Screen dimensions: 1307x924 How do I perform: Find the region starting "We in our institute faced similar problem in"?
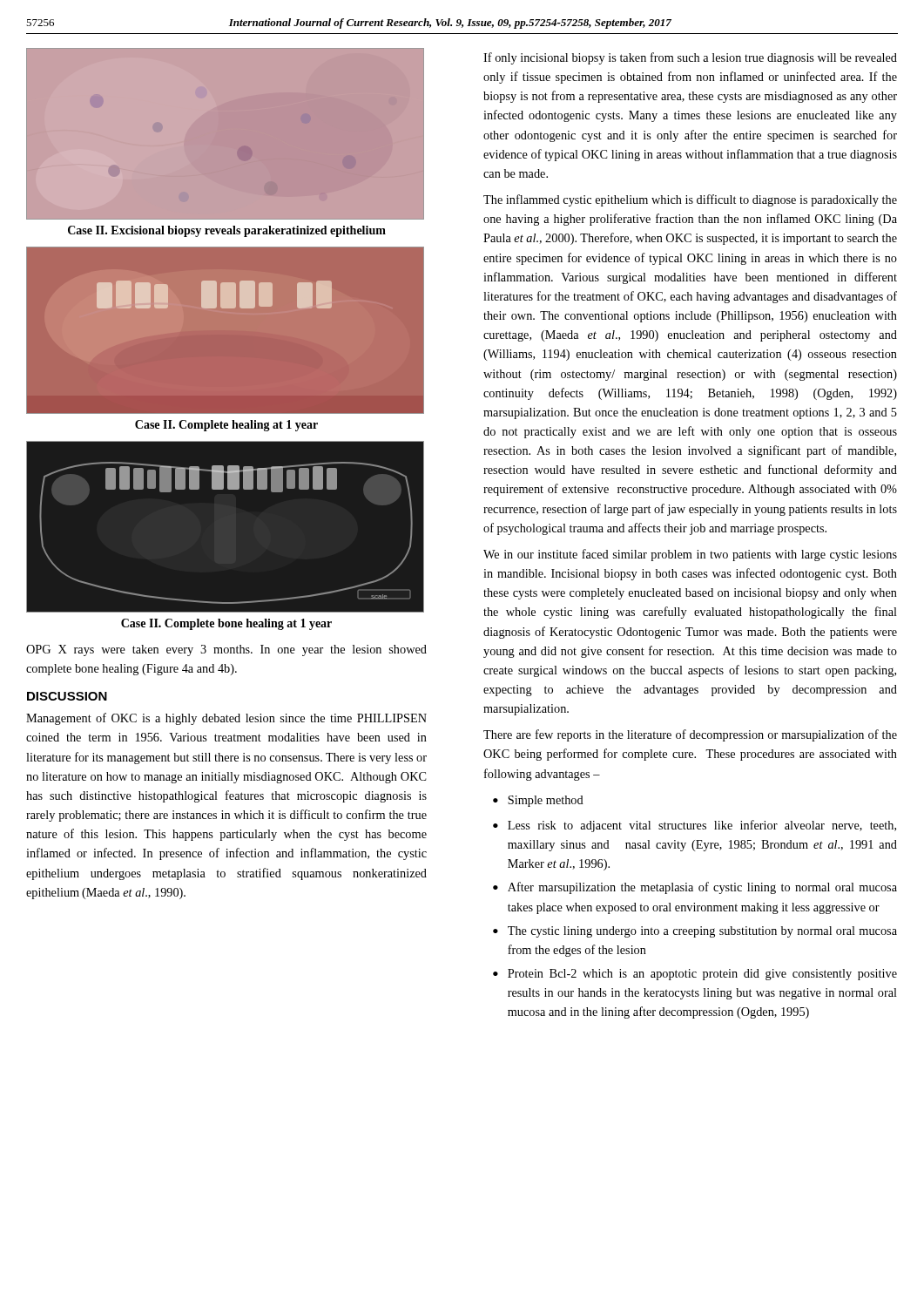click(x=690, y=631)
